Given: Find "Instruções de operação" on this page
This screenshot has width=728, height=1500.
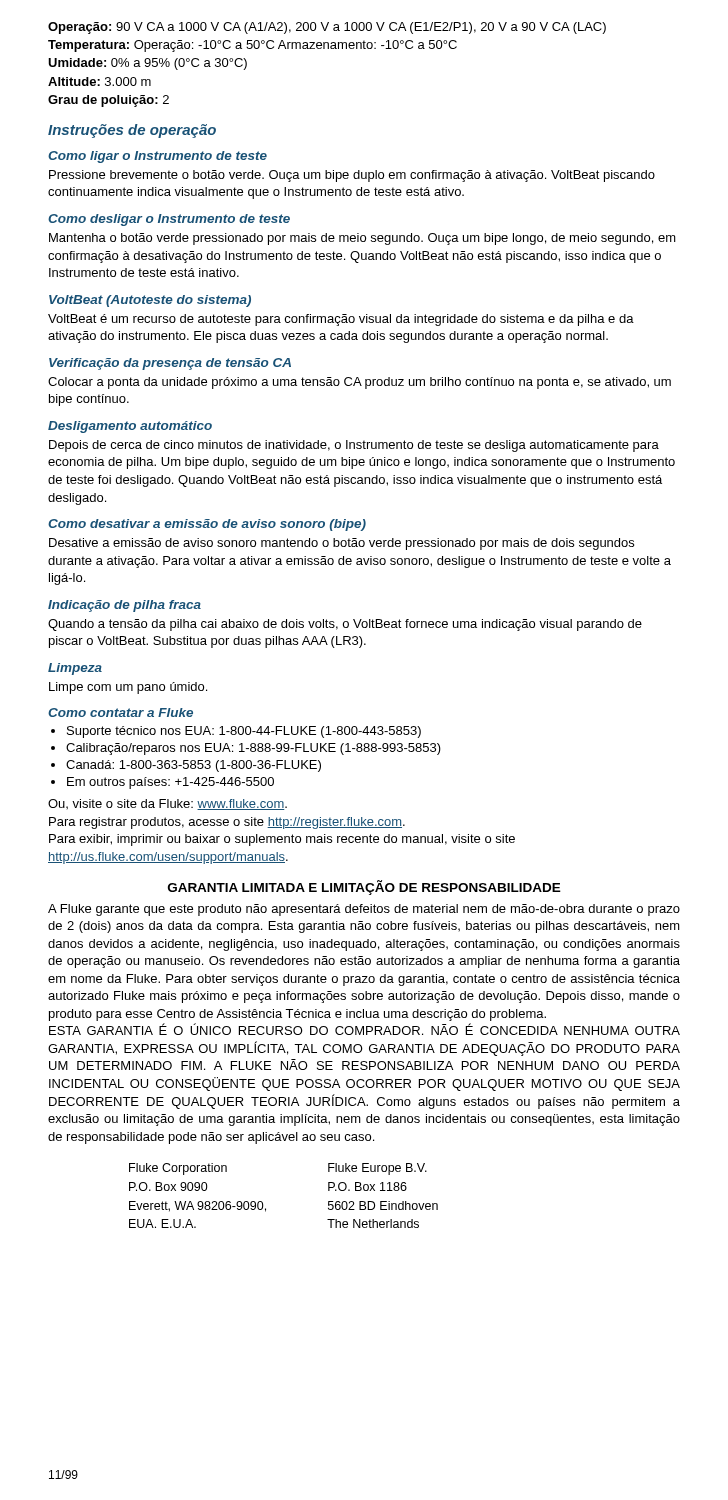Looking at the screenshot, I should (x=132, y=129).
